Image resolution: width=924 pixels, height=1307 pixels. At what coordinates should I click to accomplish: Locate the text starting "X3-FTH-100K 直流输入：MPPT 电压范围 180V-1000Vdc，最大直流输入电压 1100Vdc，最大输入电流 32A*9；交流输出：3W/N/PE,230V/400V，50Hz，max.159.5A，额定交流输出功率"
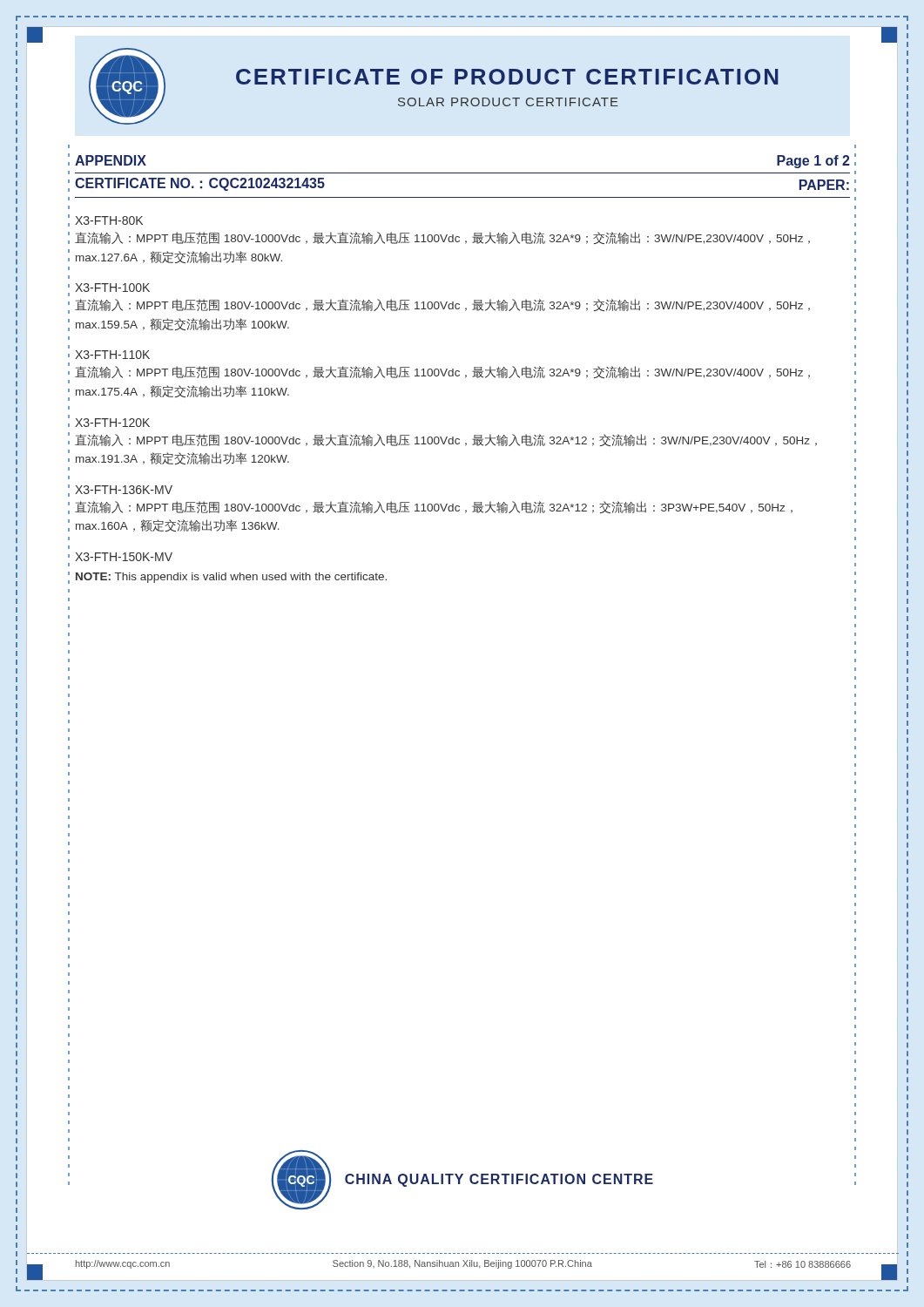point(462,307)
